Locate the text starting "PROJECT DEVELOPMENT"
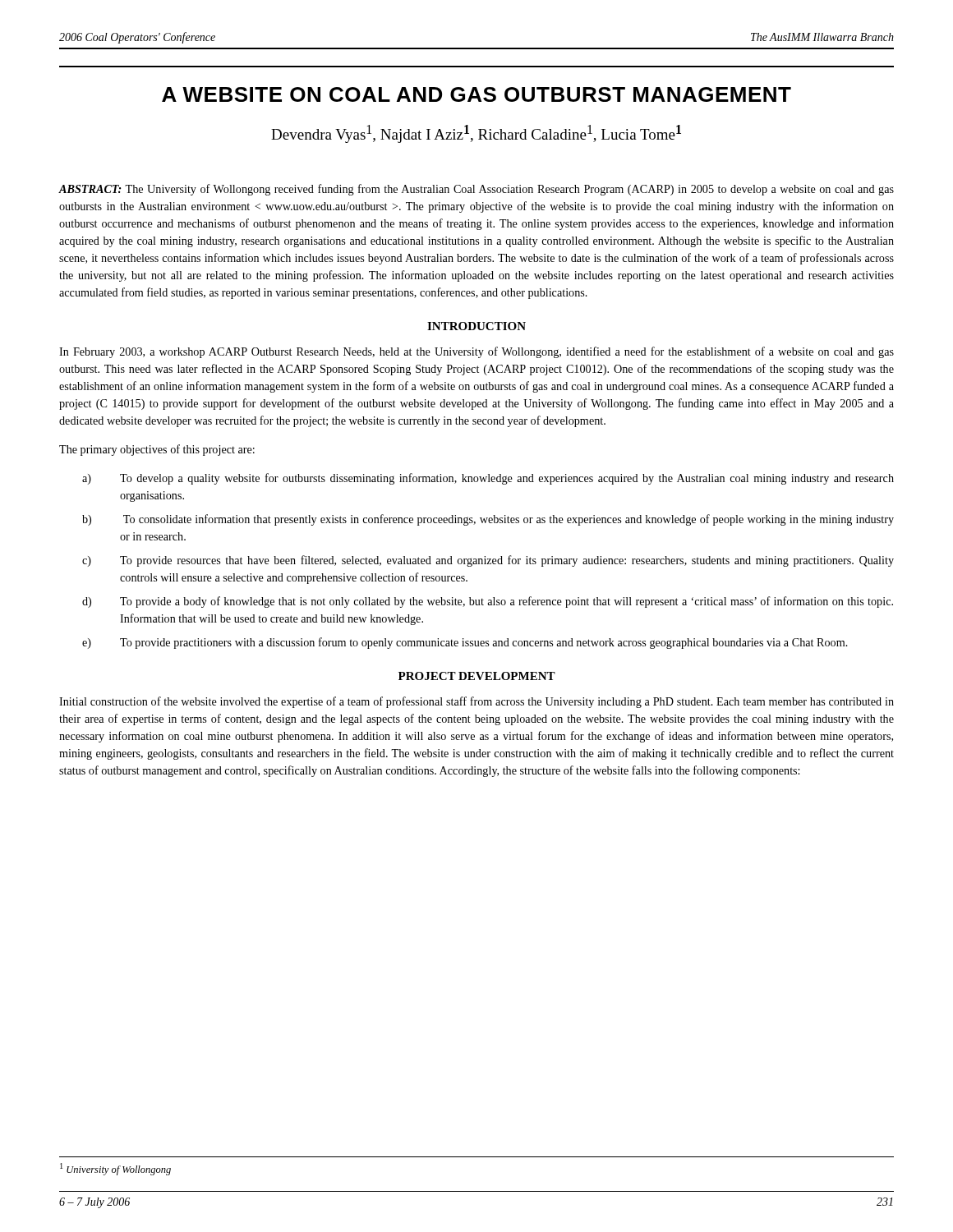The width and height of the screenshot is (953, 1232). 476,676
